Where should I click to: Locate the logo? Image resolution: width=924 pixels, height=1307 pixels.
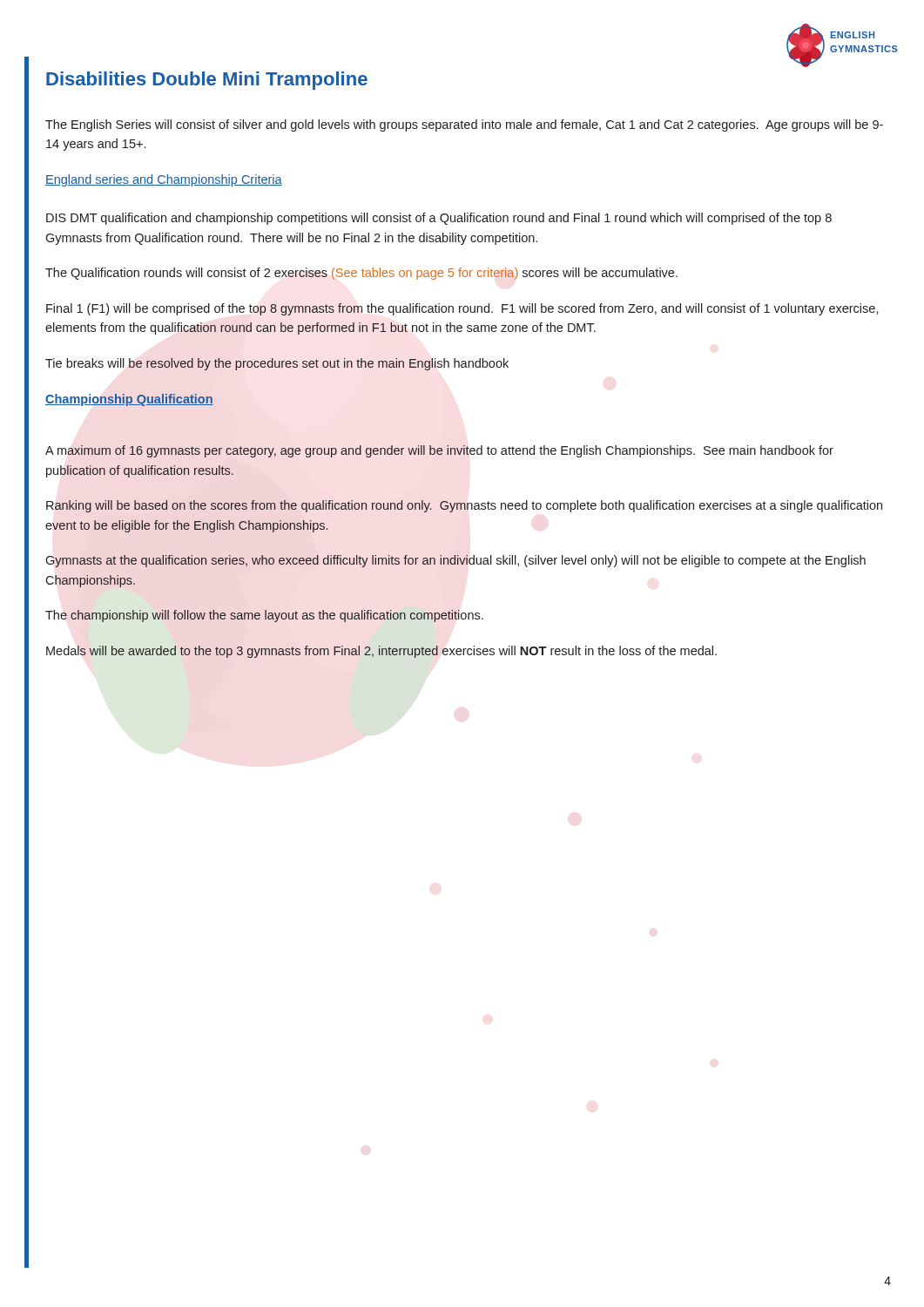(843, 47)
